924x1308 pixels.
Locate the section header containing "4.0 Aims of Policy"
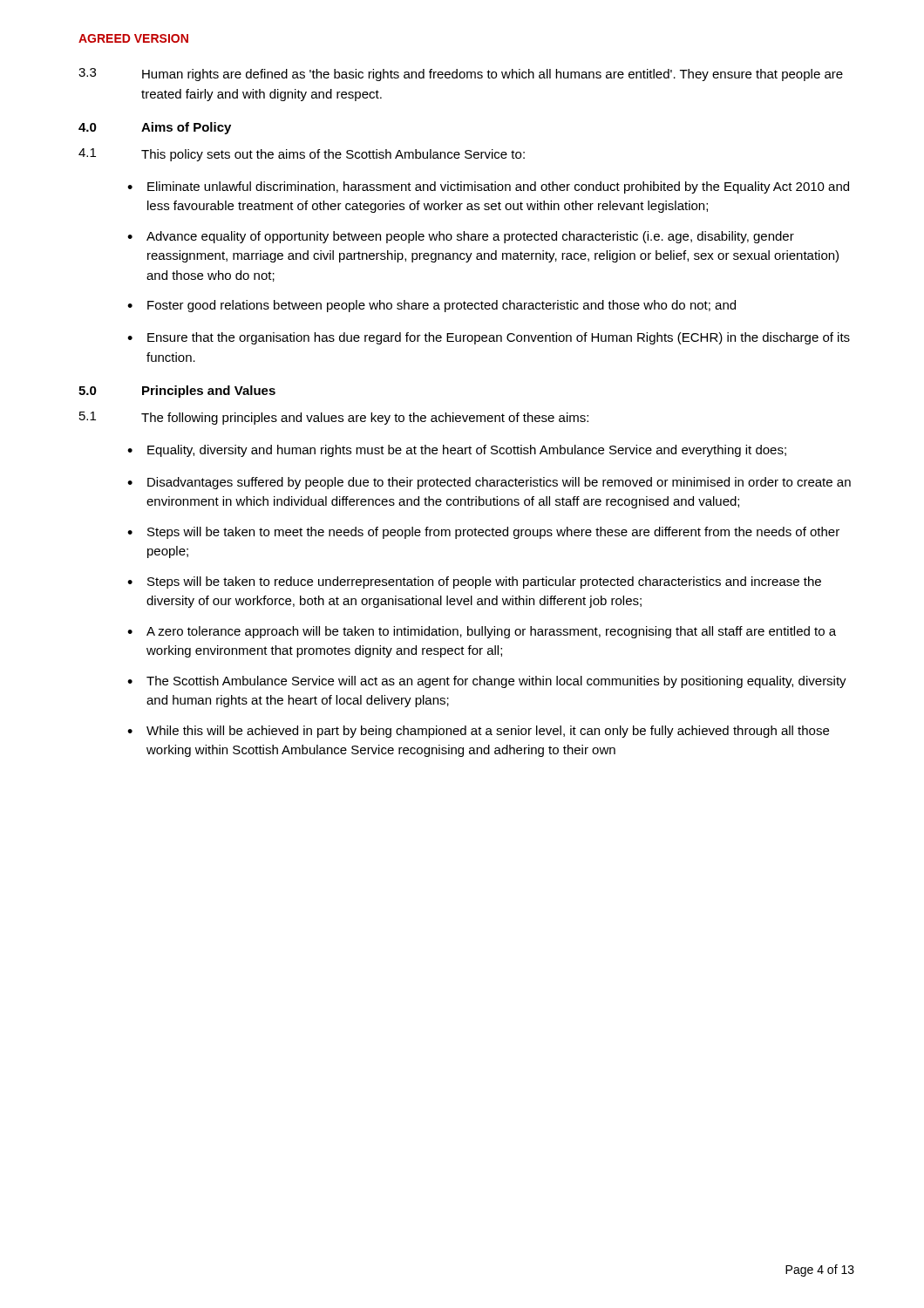coord(155,127)
